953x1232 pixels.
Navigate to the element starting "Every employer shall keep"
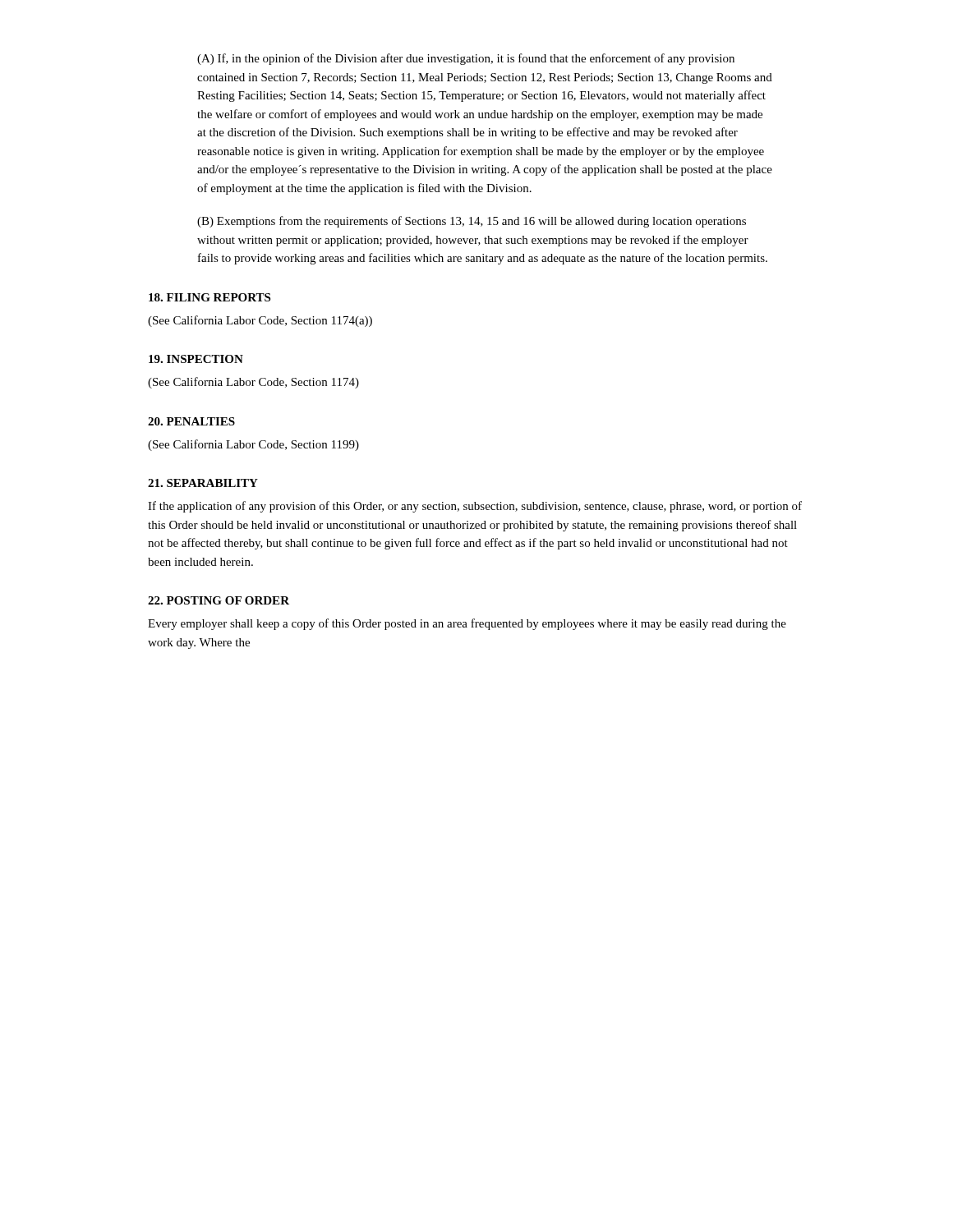(x=467, y=633)
